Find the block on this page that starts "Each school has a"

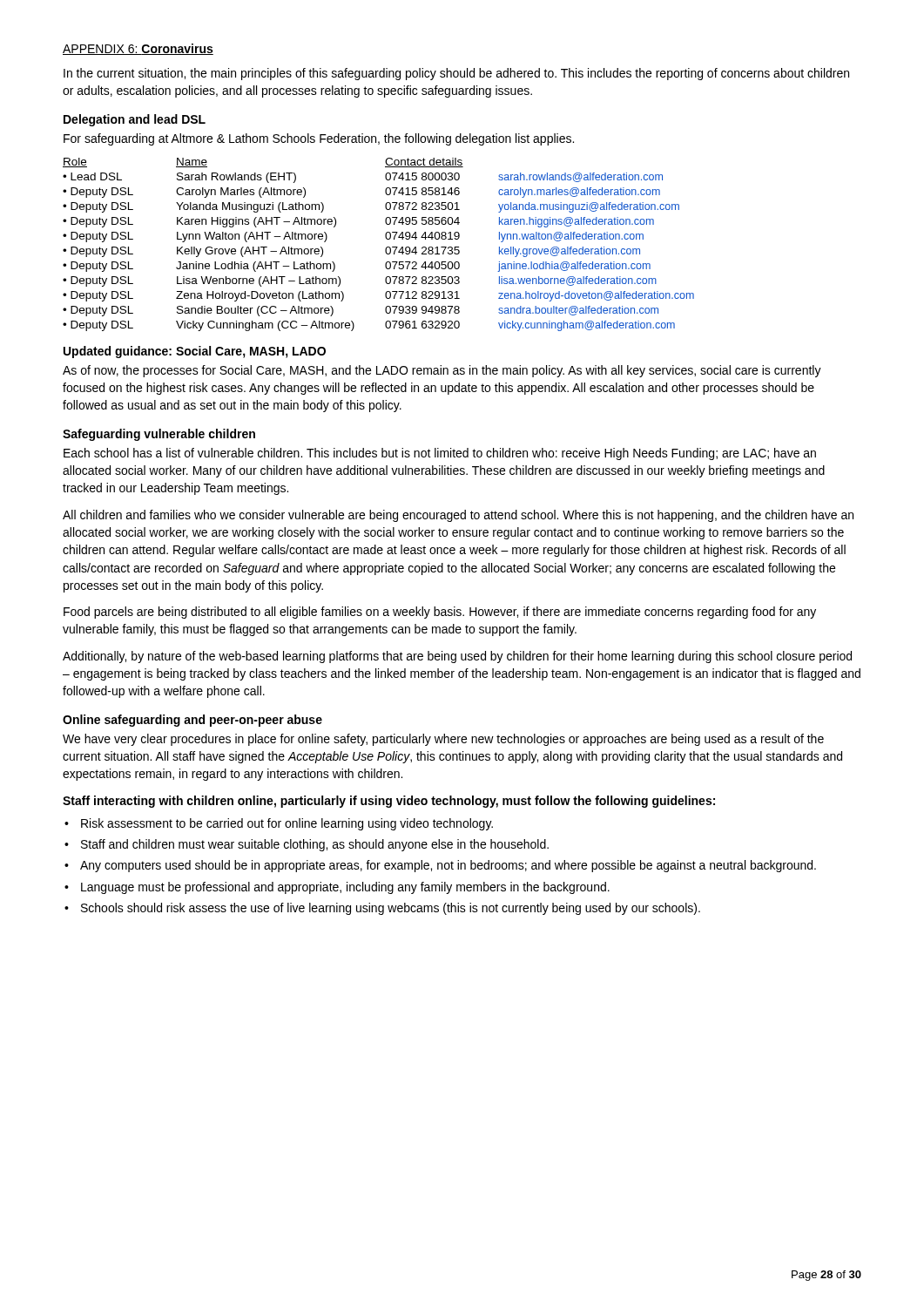(x=444, y=471)
